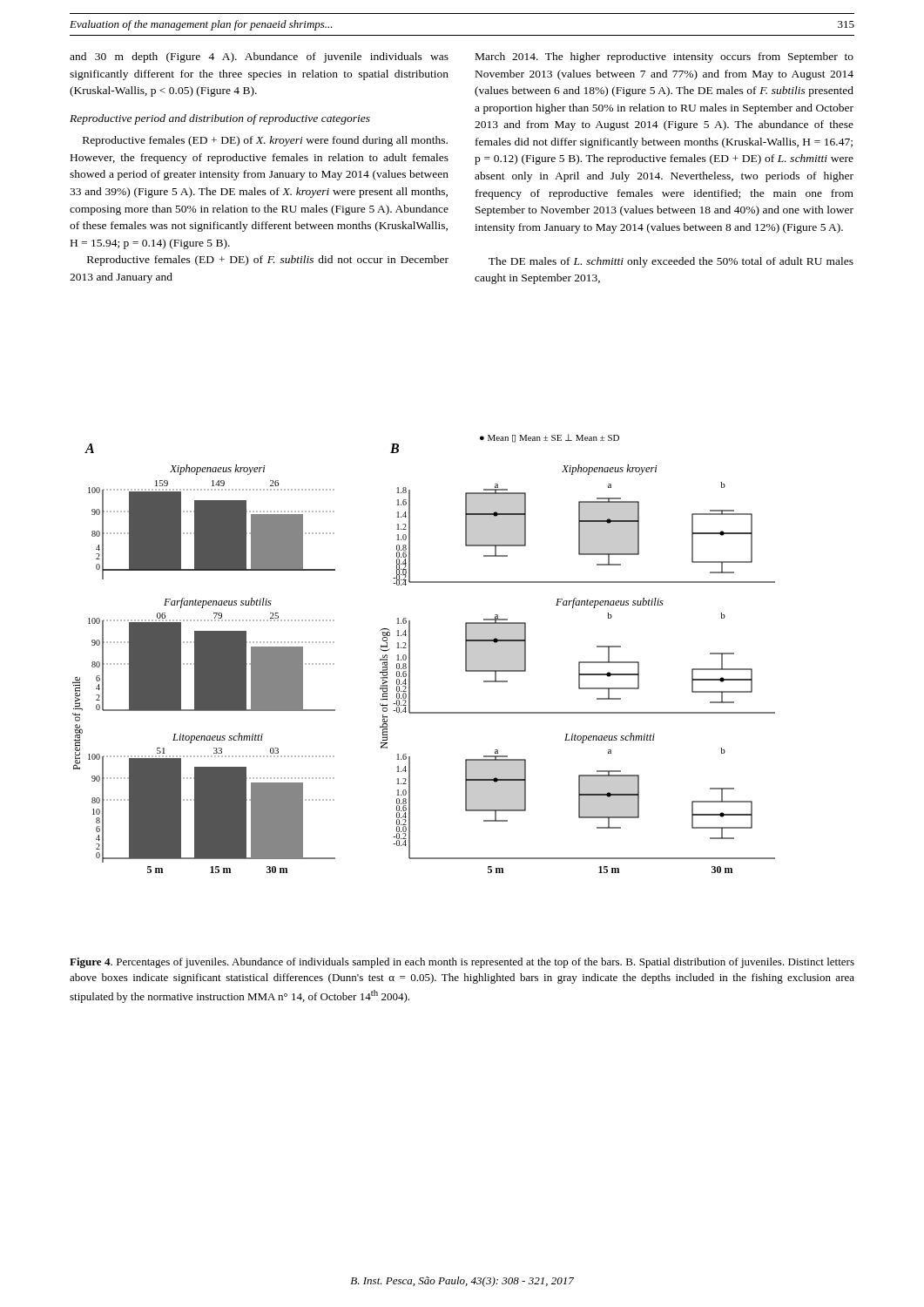Screen dimensions: 1307x924
Task: Select the text starting "Reproductive period and distribution of reproductive categories"
Action: click(220, 118)
